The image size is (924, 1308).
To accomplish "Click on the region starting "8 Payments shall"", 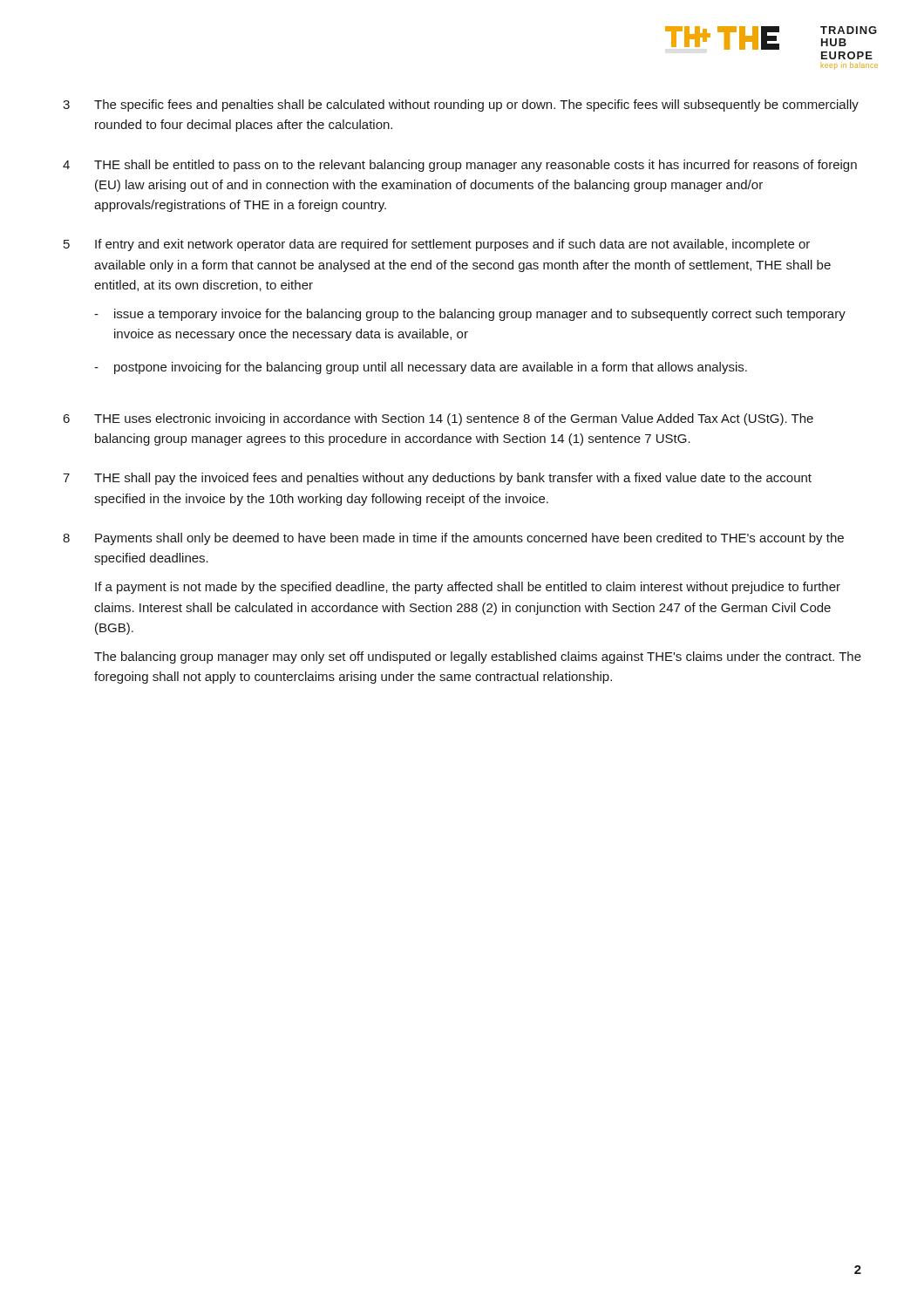I will [x=462, y=607].
